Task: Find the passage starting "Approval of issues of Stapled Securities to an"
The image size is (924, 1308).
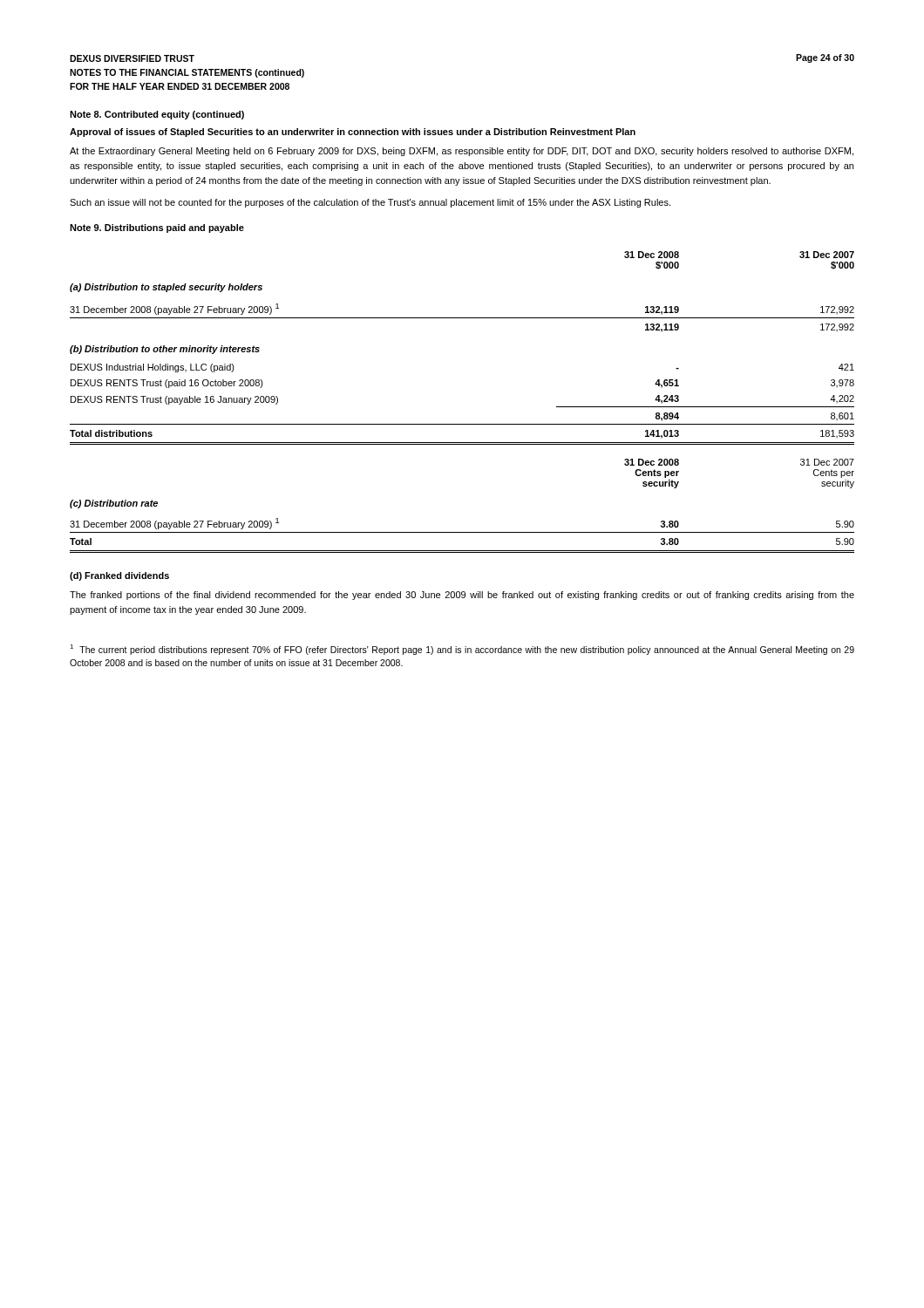Action: [x=353, y=132]
